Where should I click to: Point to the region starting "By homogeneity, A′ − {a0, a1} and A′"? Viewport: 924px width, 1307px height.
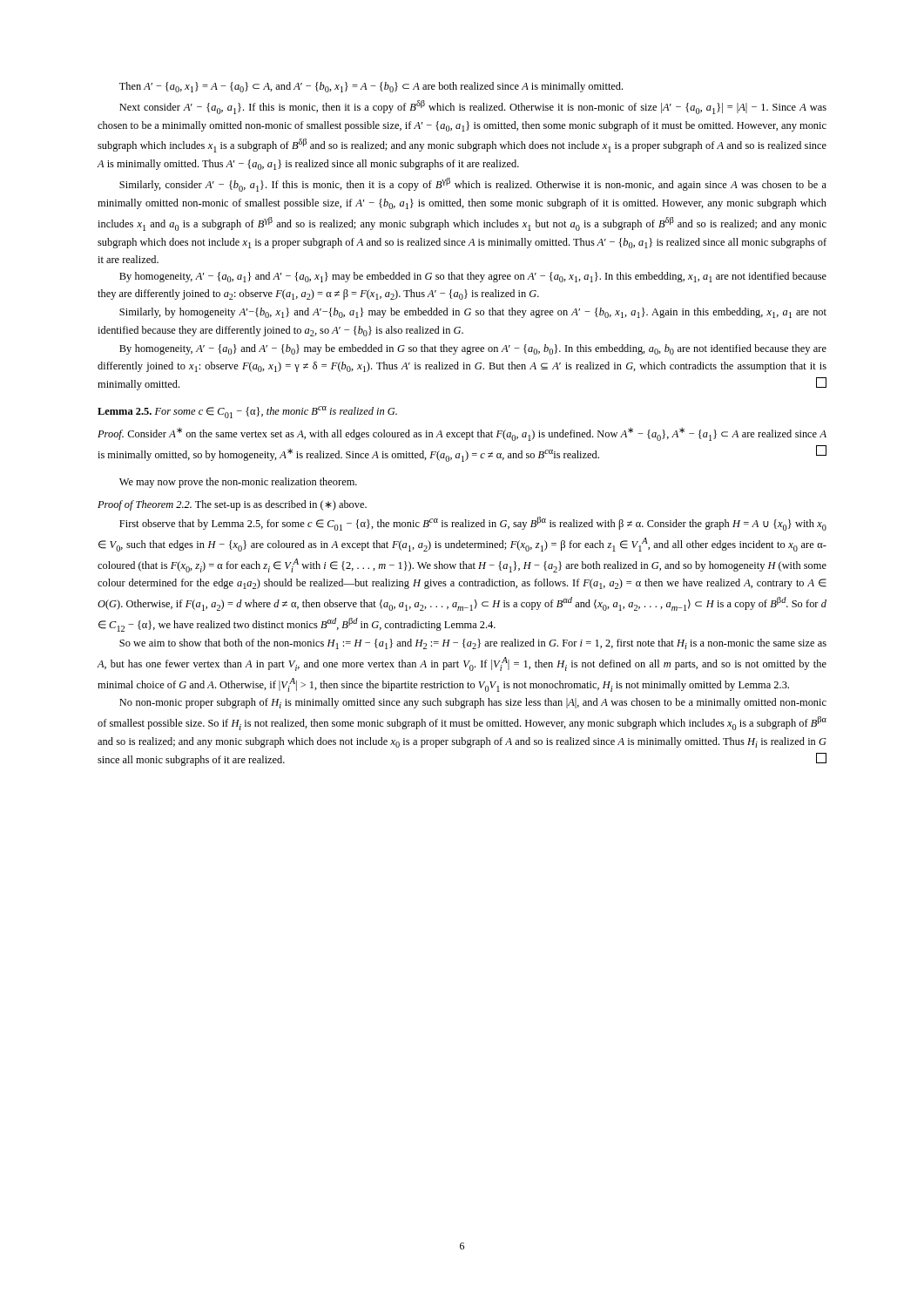coord(462,286)
